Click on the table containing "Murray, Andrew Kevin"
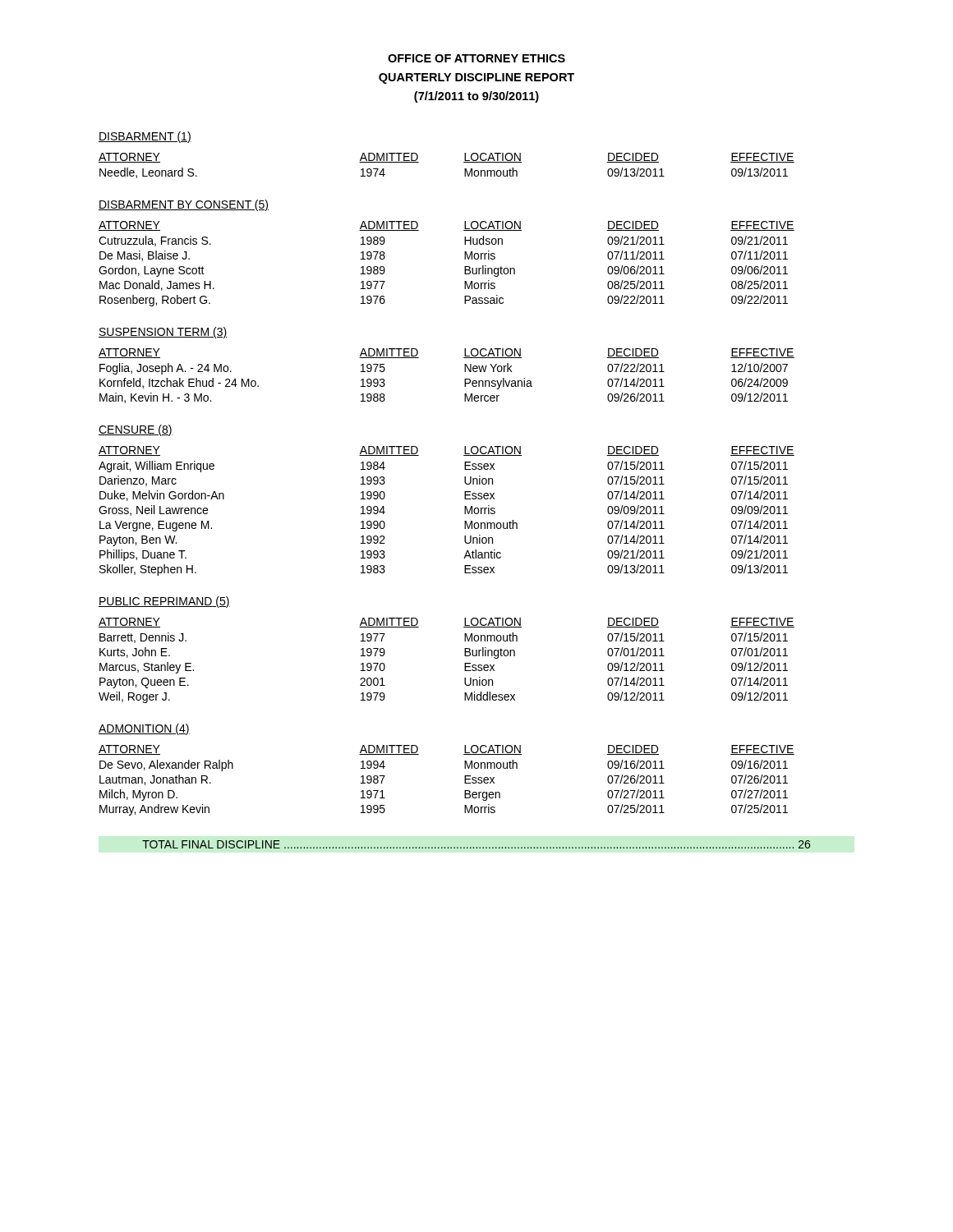Screen dimensions: 1232x953 (x=476, y=779)
